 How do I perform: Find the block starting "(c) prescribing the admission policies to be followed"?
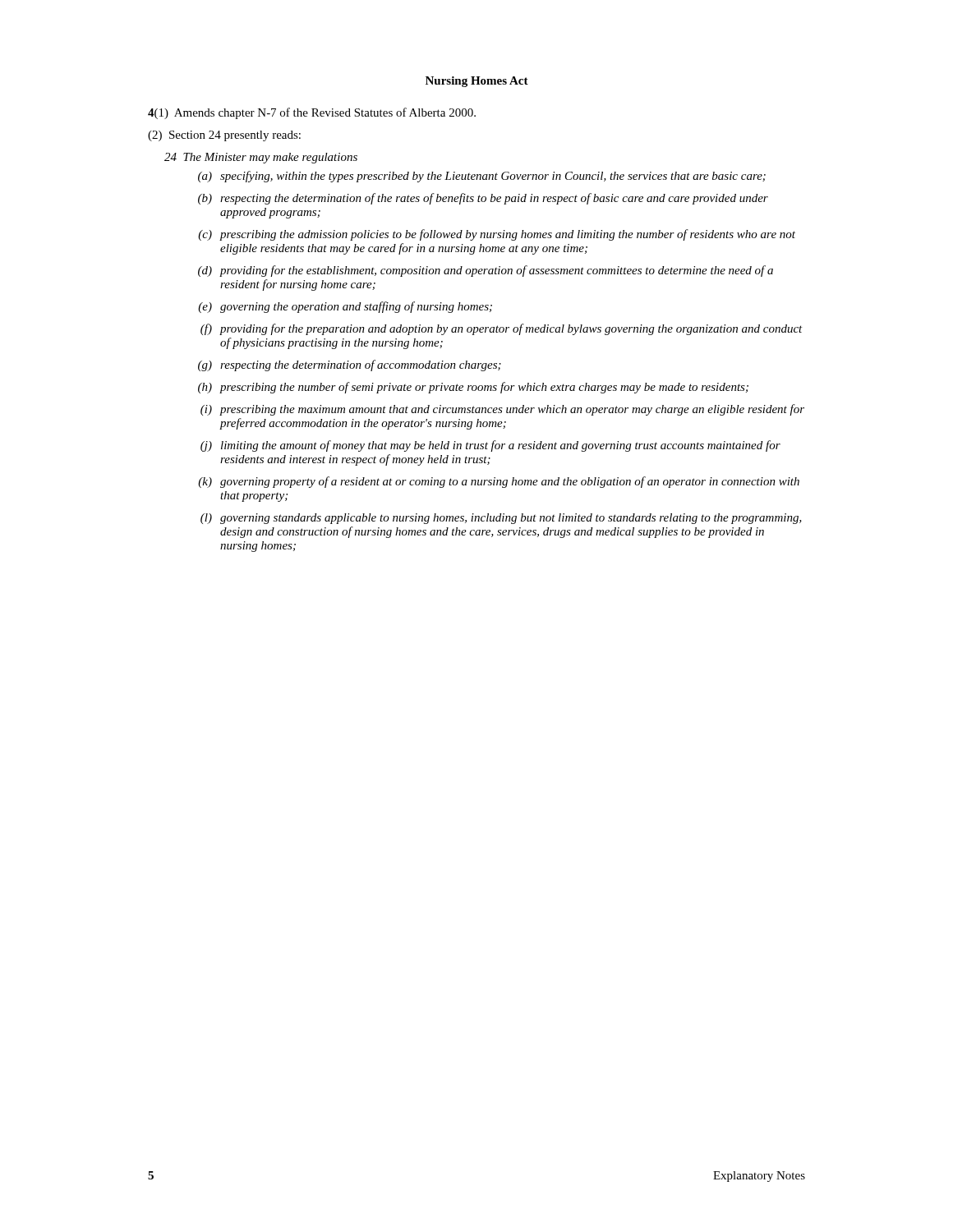click(x=493, y=241)
